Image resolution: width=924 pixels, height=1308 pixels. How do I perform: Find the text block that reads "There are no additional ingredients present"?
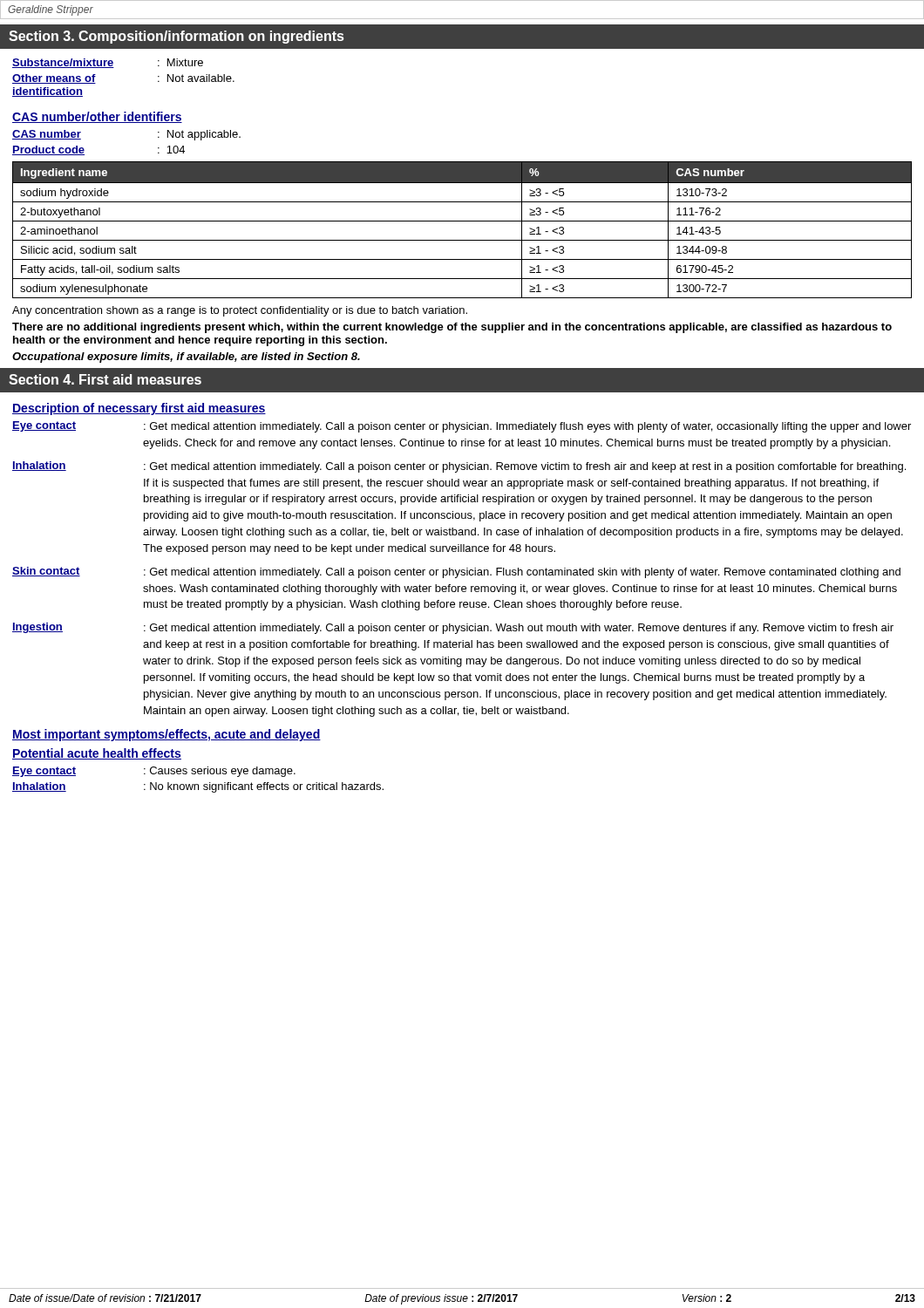(452, 333)
